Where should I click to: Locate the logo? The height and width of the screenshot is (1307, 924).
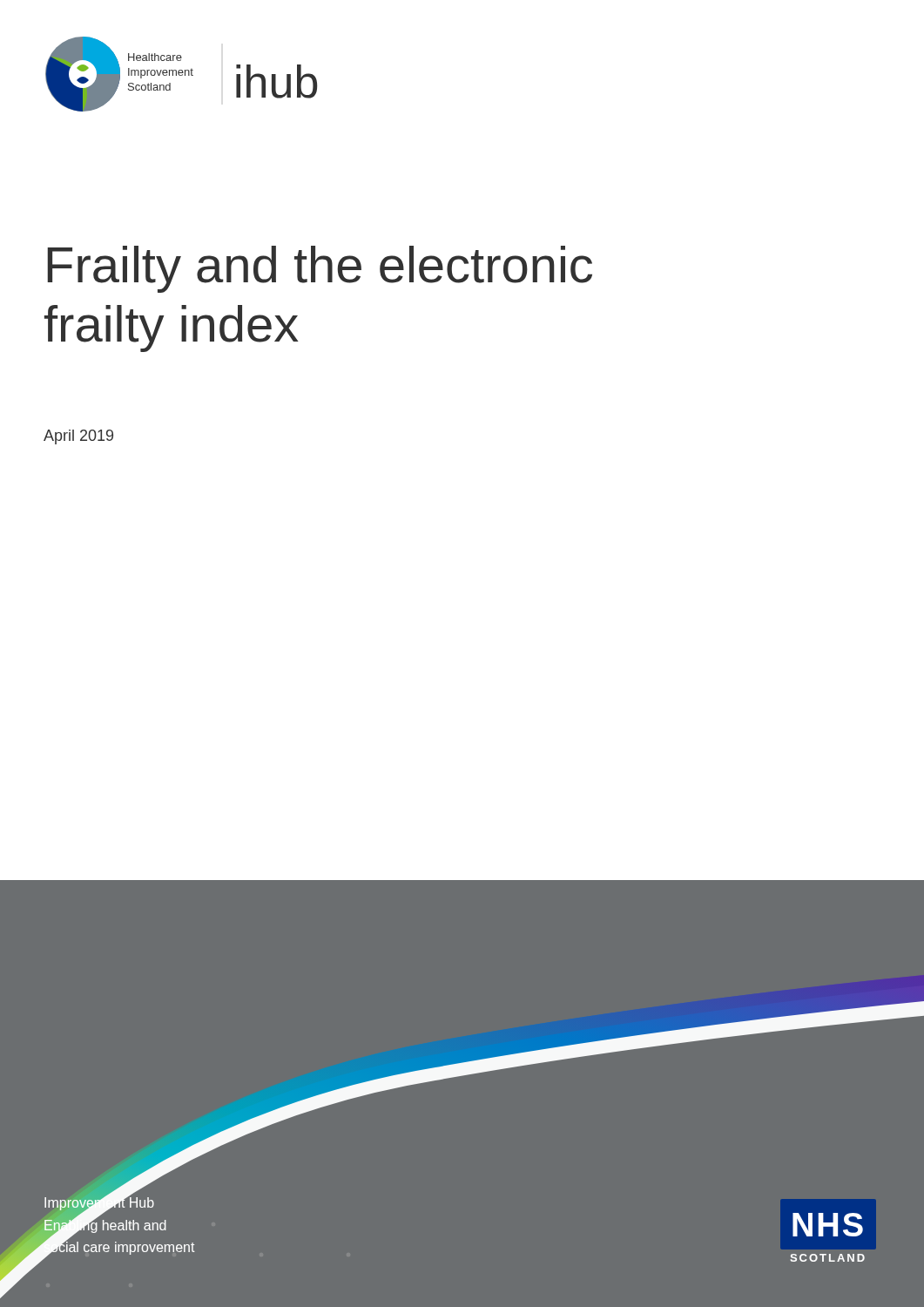tap(828, 1236)
